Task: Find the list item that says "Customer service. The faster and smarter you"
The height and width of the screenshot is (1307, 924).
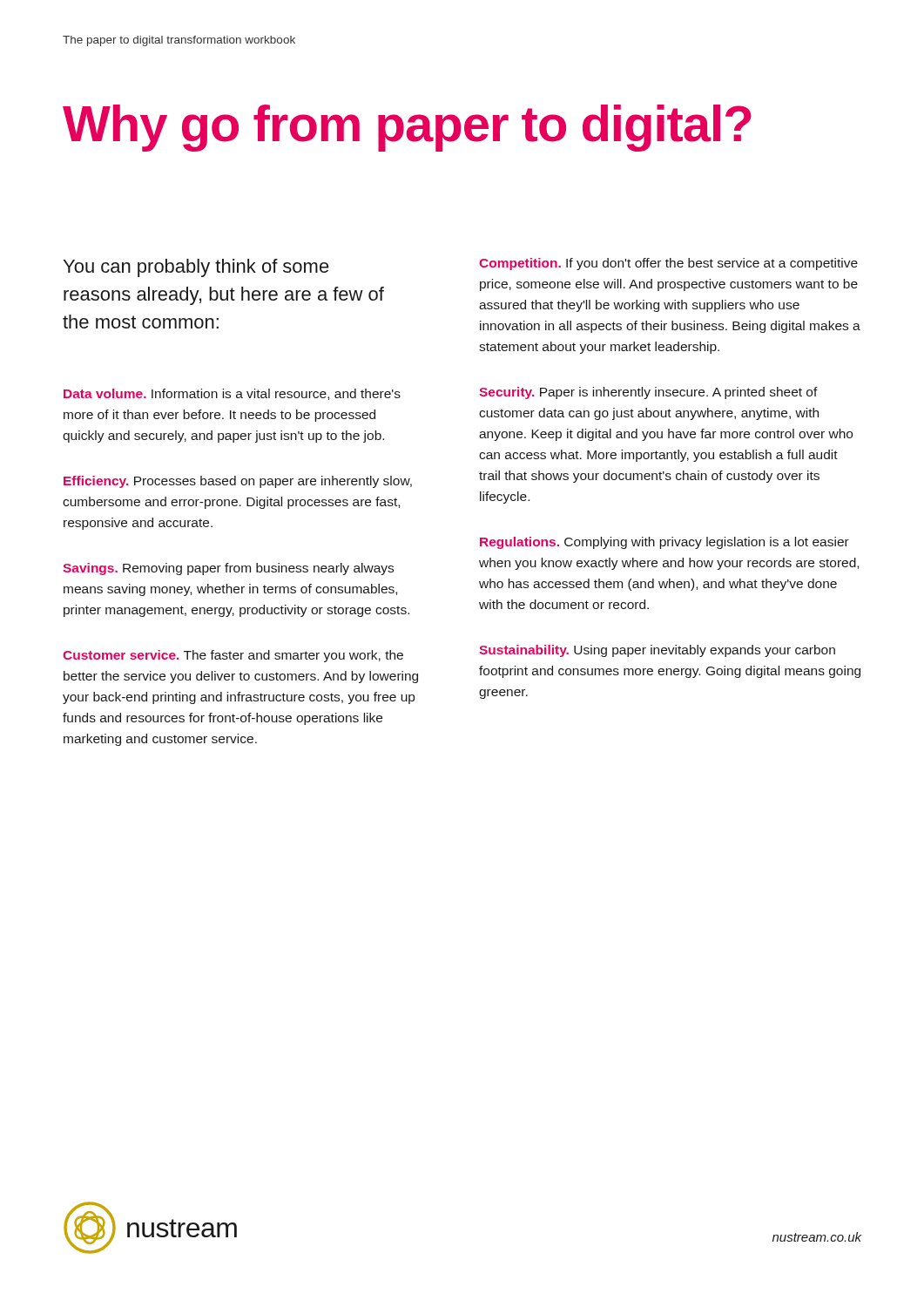Action: 241,697
